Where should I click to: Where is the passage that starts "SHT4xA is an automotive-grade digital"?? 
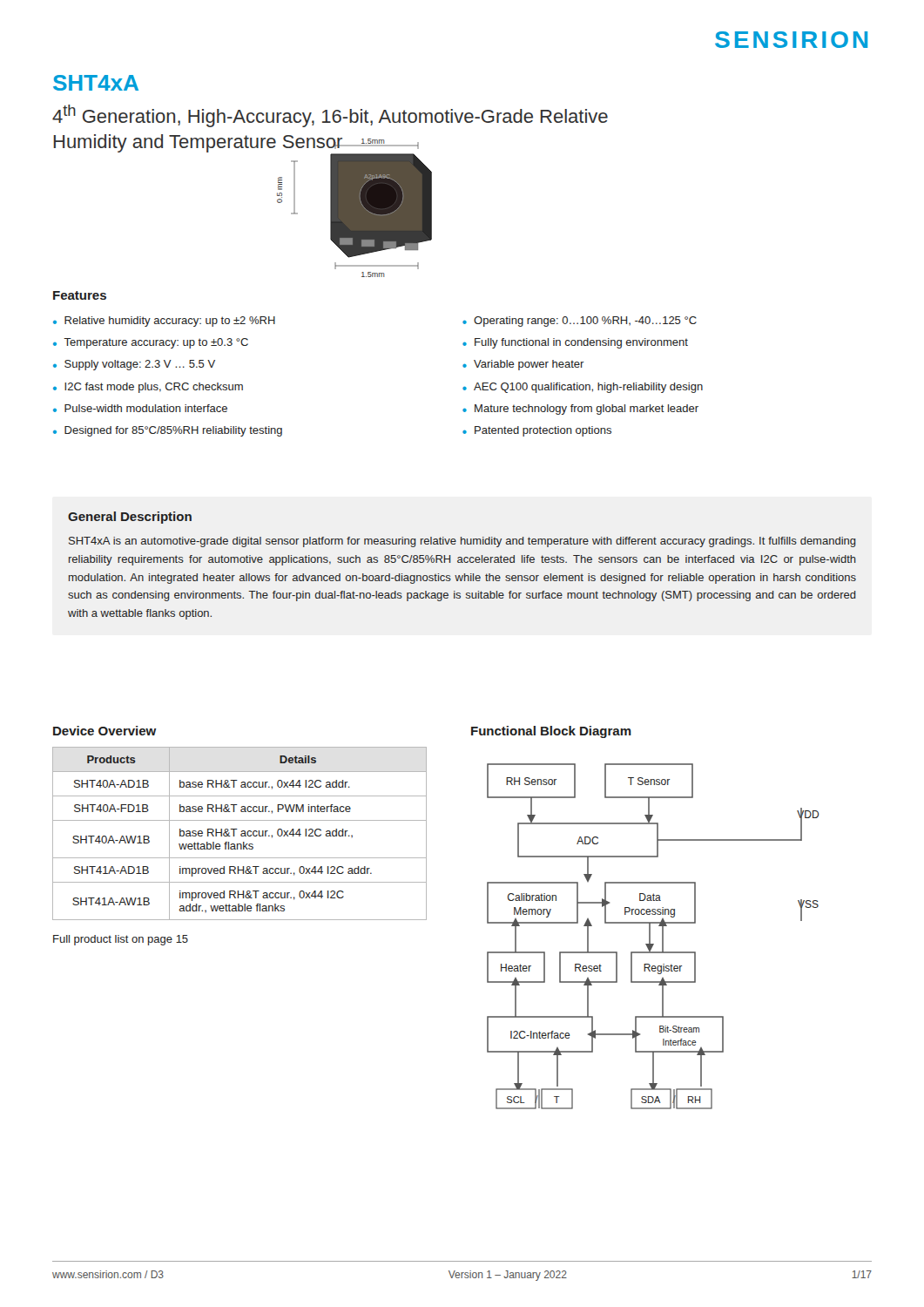462,577
